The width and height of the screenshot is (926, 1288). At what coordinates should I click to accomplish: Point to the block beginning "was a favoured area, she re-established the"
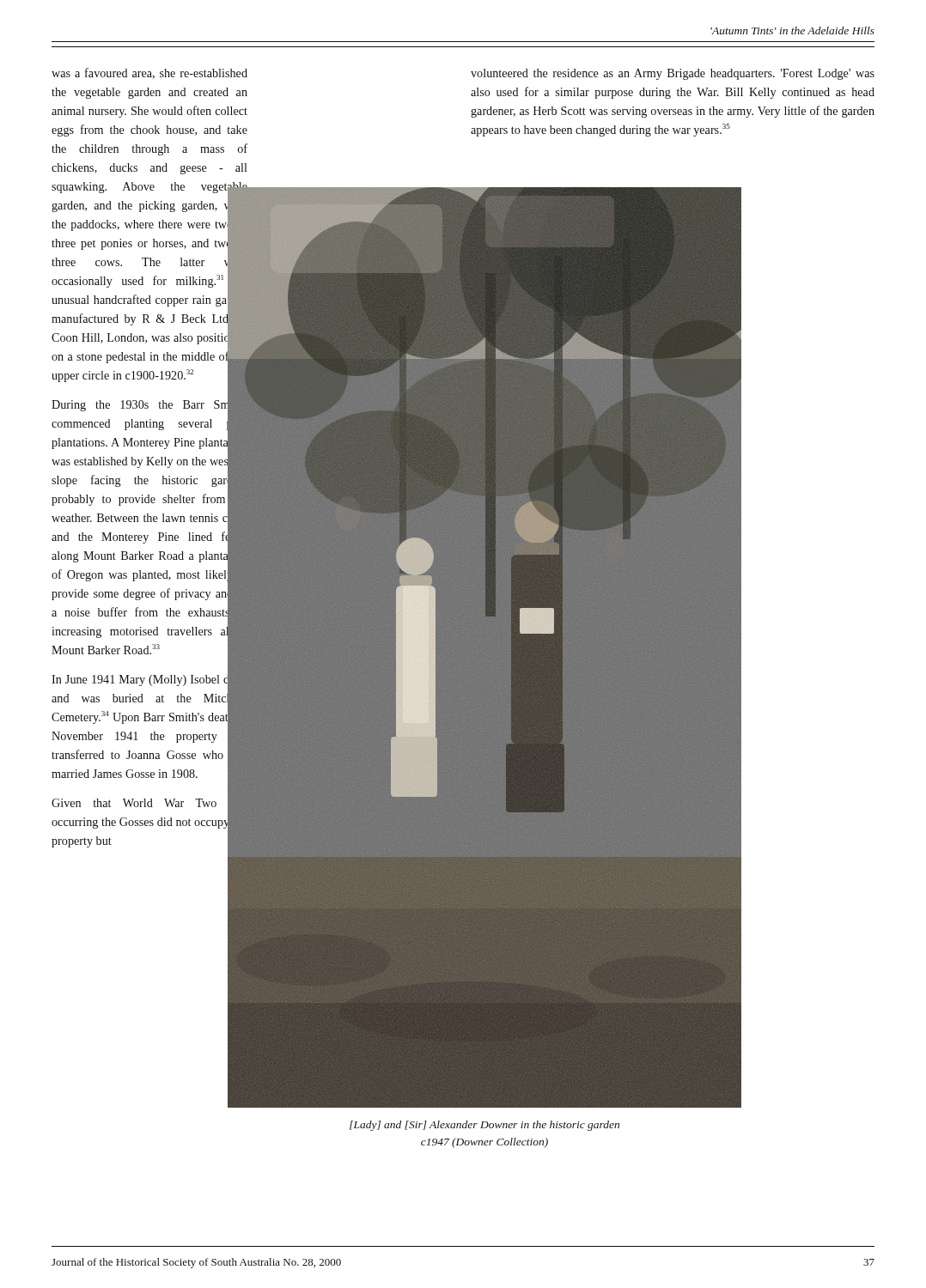(x=150, y=457)
